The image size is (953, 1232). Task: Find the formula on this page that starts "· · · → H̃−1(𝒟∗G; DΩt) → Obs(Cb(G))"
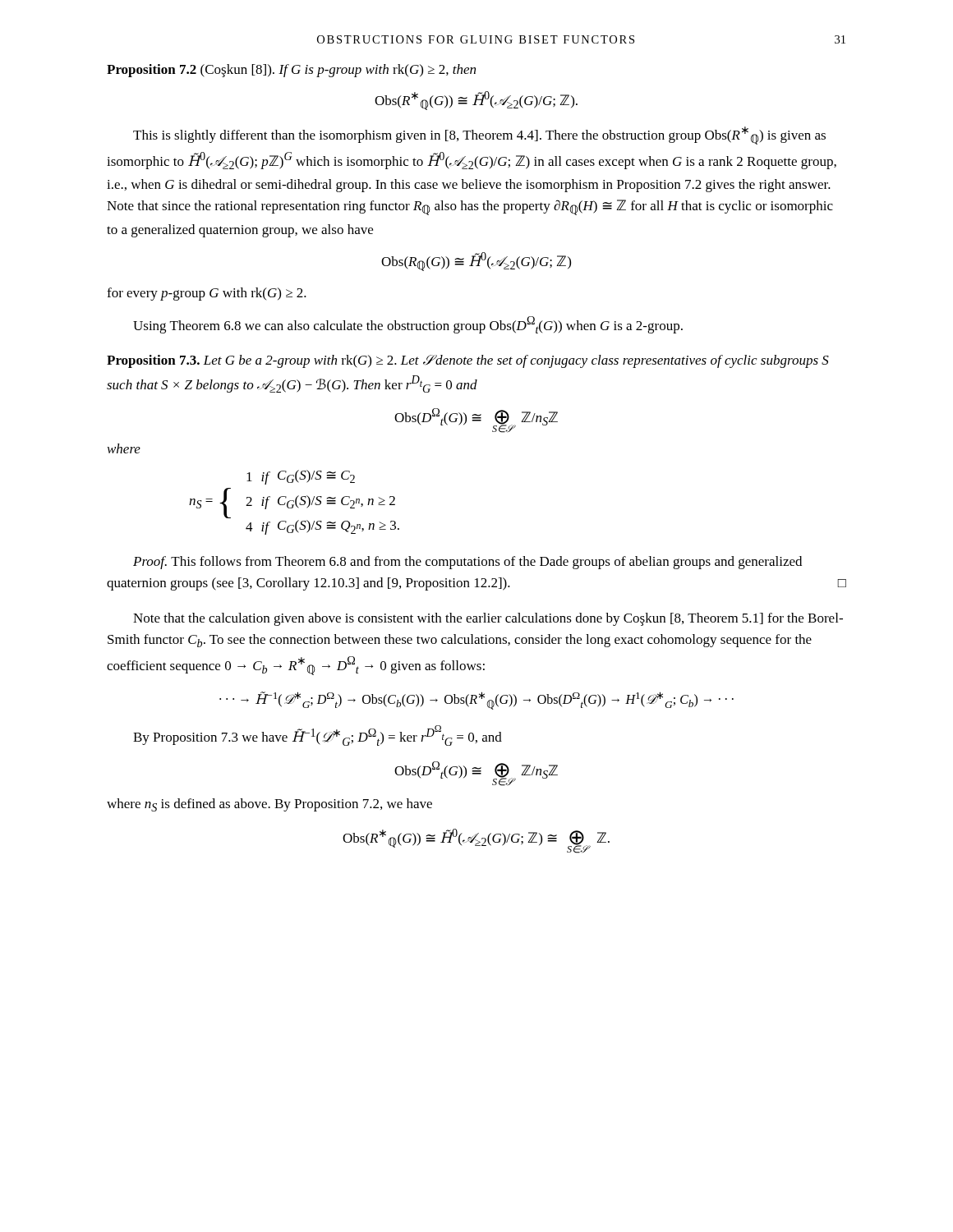(x=476, y=699)
